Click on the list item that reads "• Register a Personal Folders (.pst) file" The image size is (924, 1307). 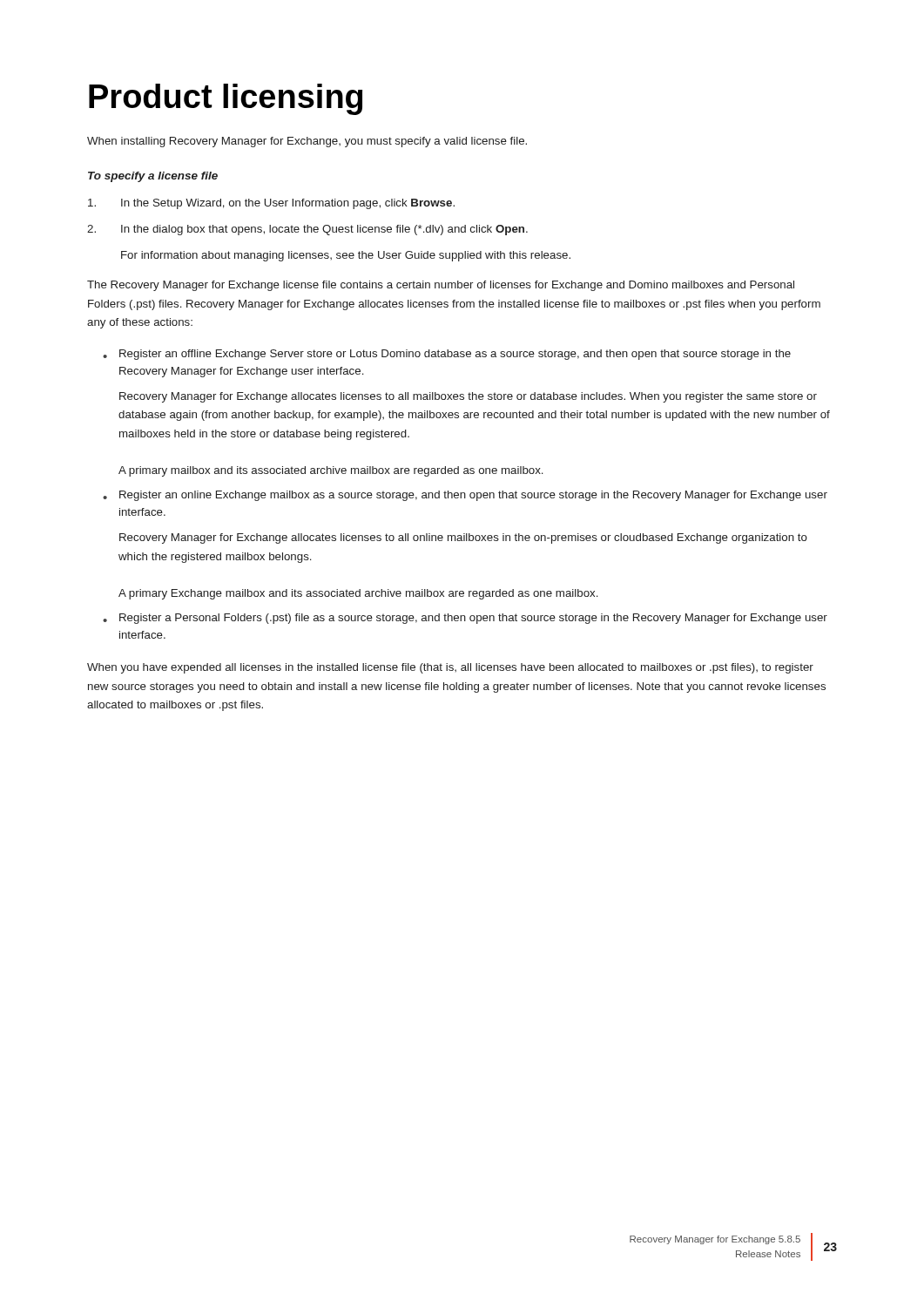tap(470, 627)
